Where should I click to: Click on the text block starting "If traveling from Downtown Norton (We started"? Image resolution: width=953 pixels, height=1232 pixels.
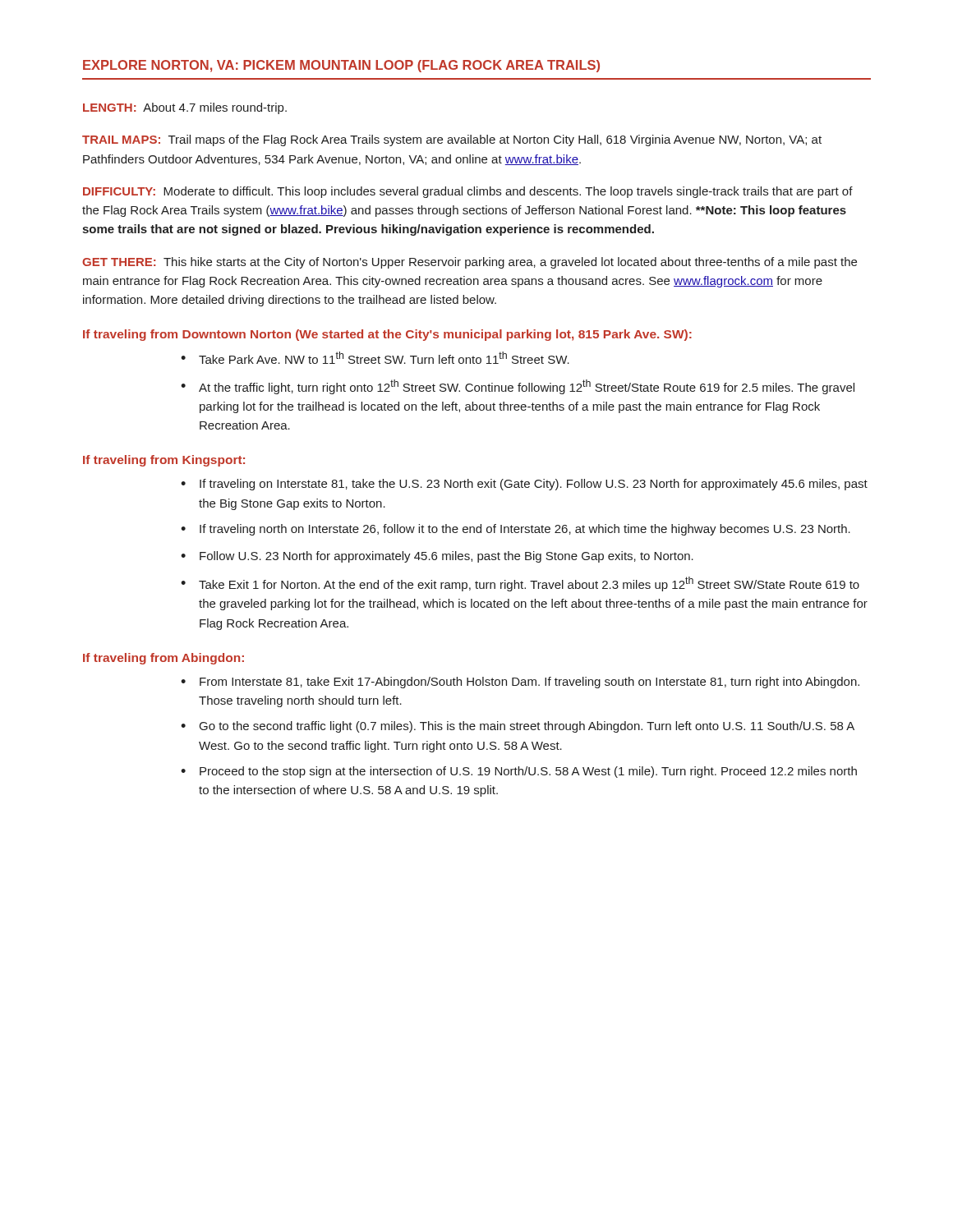tap(387, 334)
